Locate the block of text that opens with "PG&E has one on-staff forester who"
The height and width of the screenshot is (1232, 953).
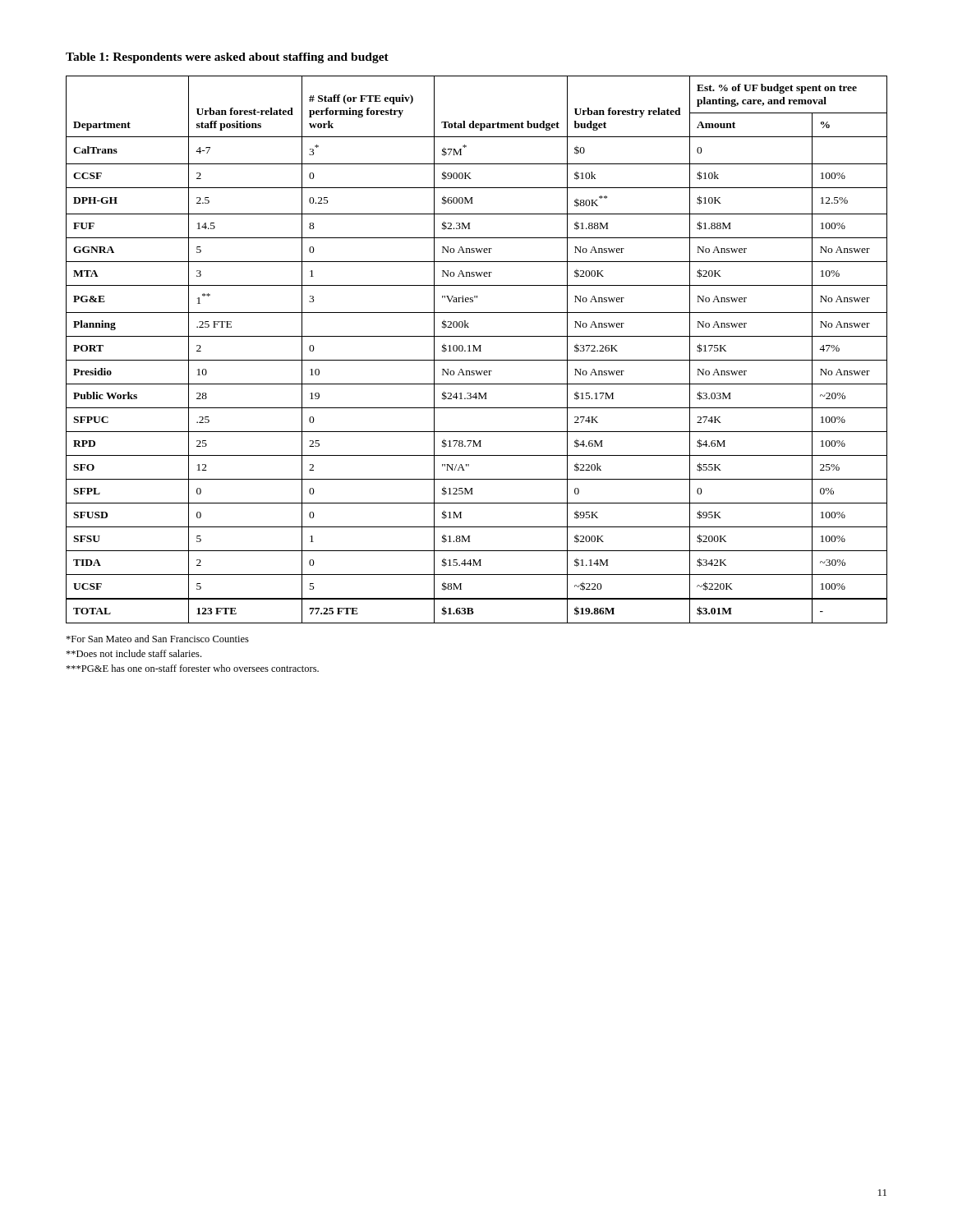click(x=192, y=668)
